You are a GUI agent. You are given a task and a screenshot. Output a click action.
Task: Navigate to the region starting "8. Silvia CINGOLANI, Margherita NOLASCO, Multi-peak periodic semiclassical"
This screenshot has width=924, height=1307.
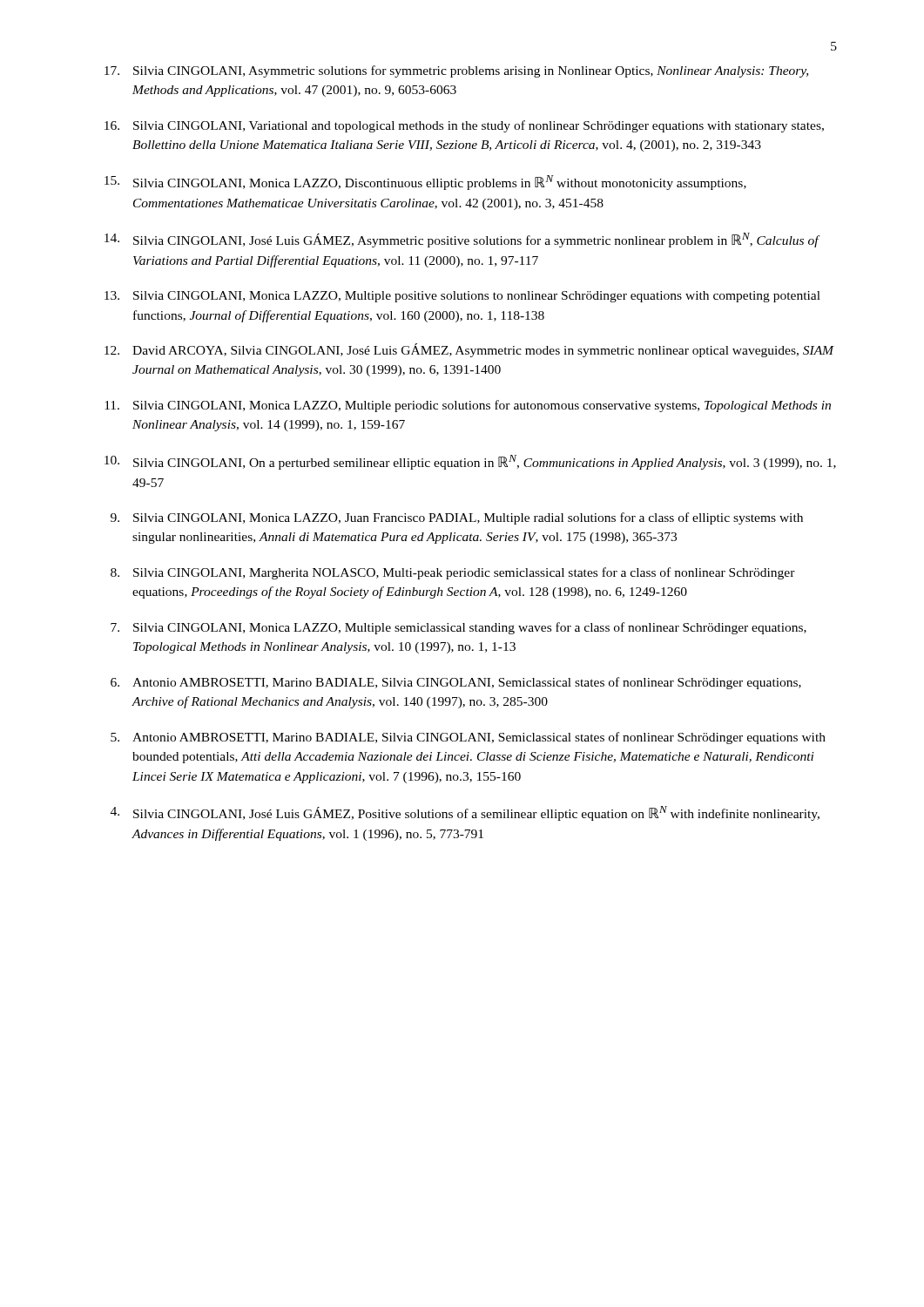pyautogui.click(x=462, y=582)
